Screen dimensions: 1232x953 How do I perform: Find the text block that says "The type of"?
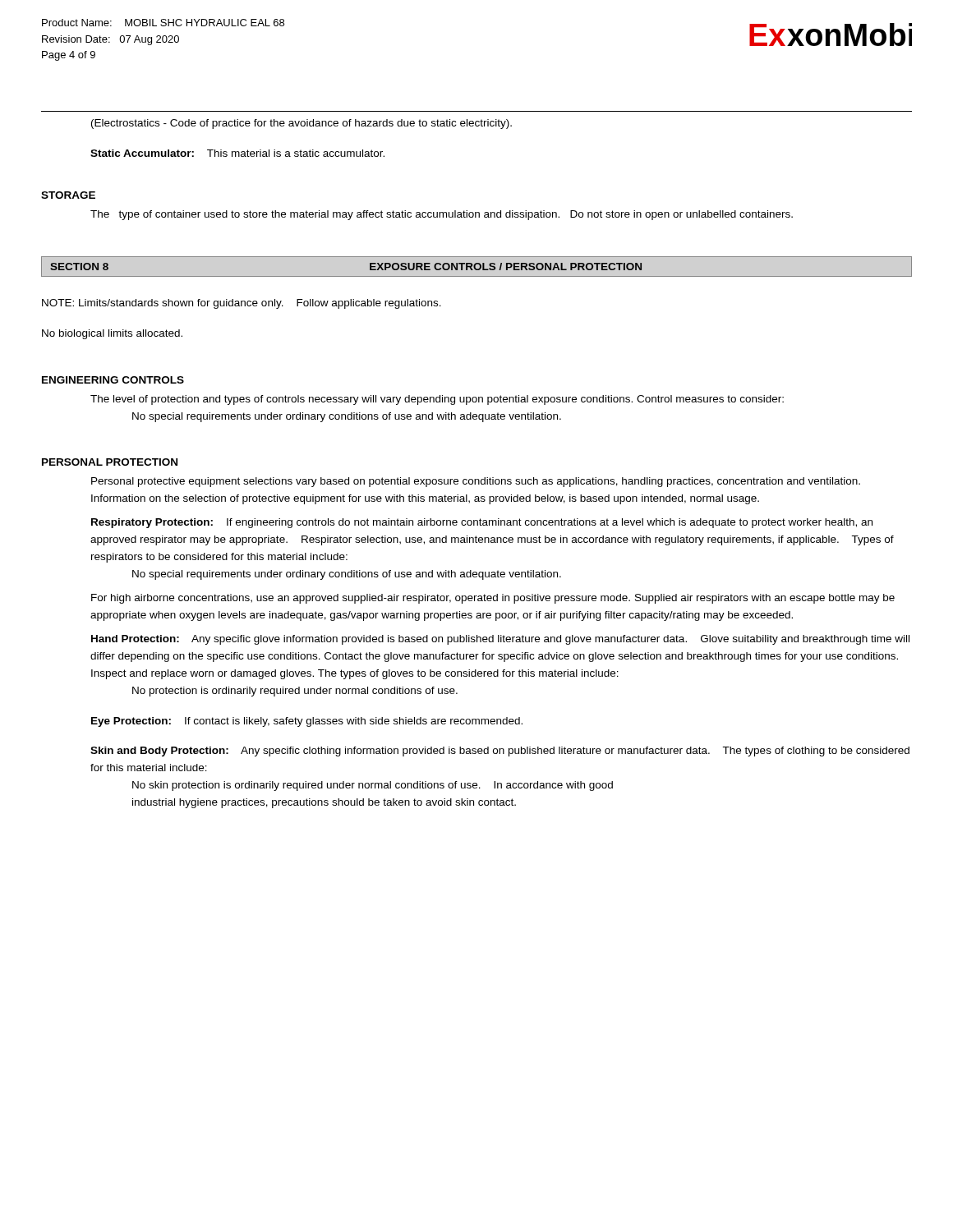pos(442,214)
